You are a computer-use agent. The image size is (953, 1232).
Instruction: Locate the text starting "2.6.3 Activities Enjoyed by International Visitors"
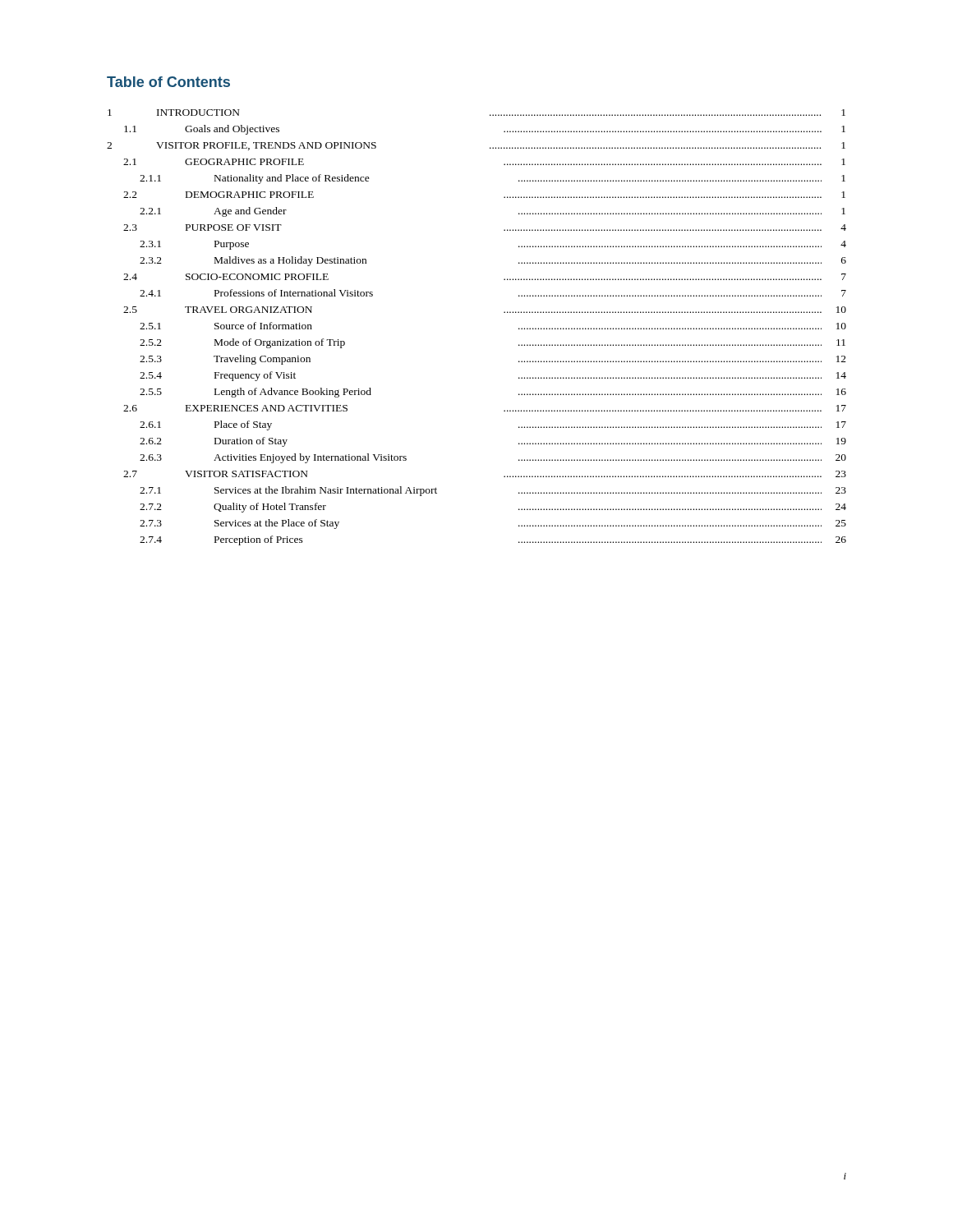(x=151, y=457)
